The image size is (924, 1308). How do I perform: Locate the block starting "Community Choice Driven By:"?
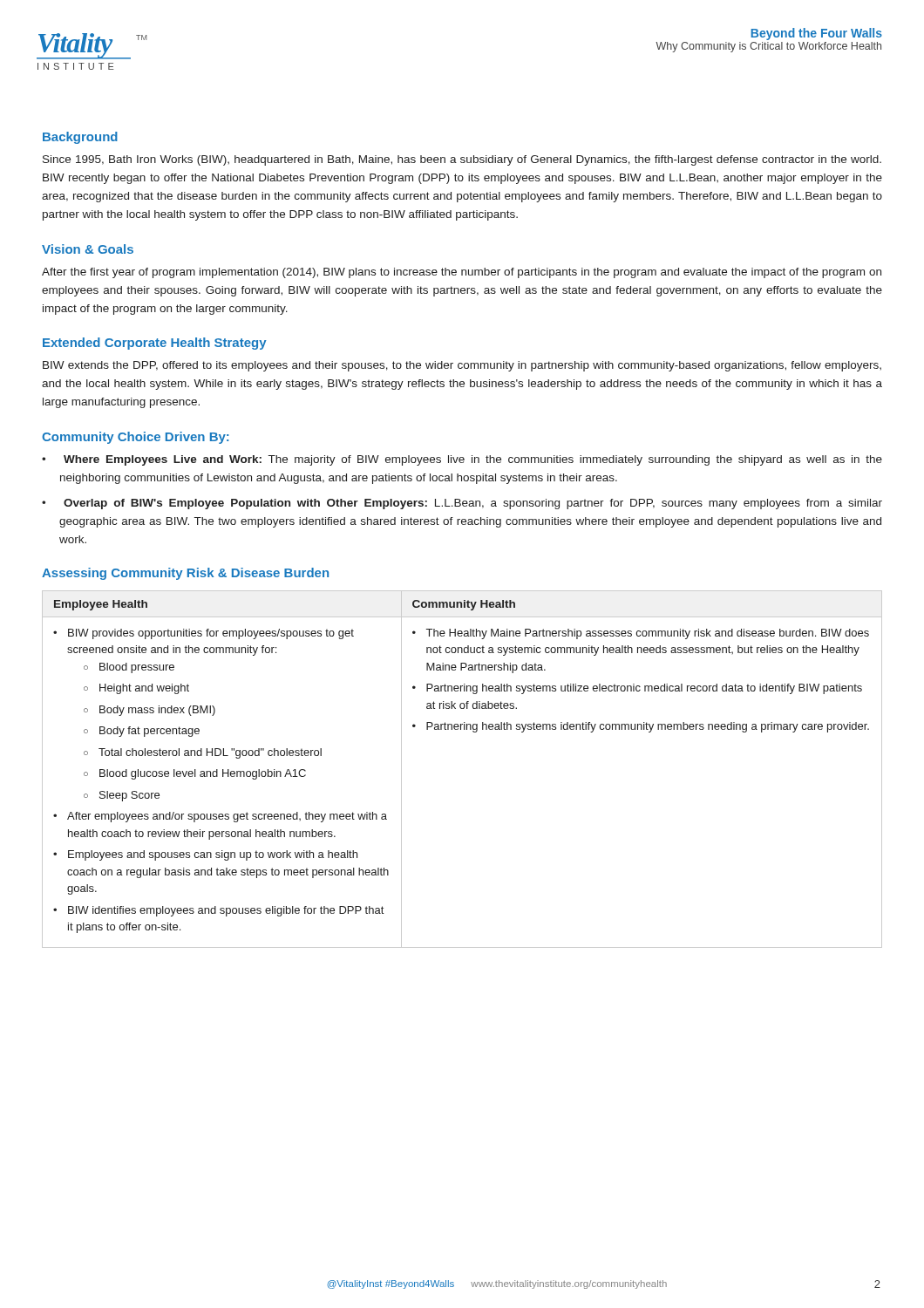click(x=136, y=437)
